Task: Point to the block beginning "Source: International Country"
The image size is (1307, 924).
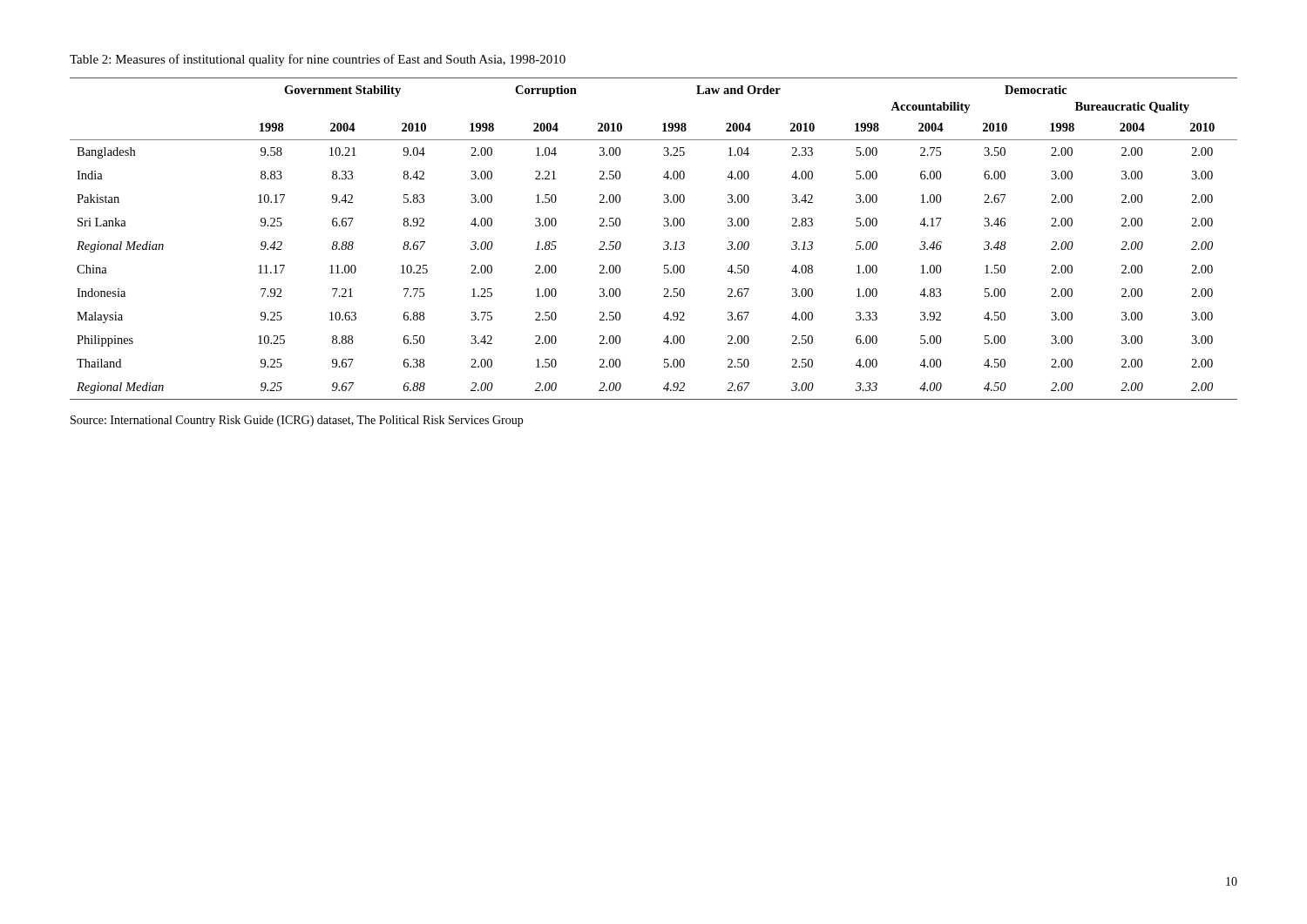Action: [297, 420]
